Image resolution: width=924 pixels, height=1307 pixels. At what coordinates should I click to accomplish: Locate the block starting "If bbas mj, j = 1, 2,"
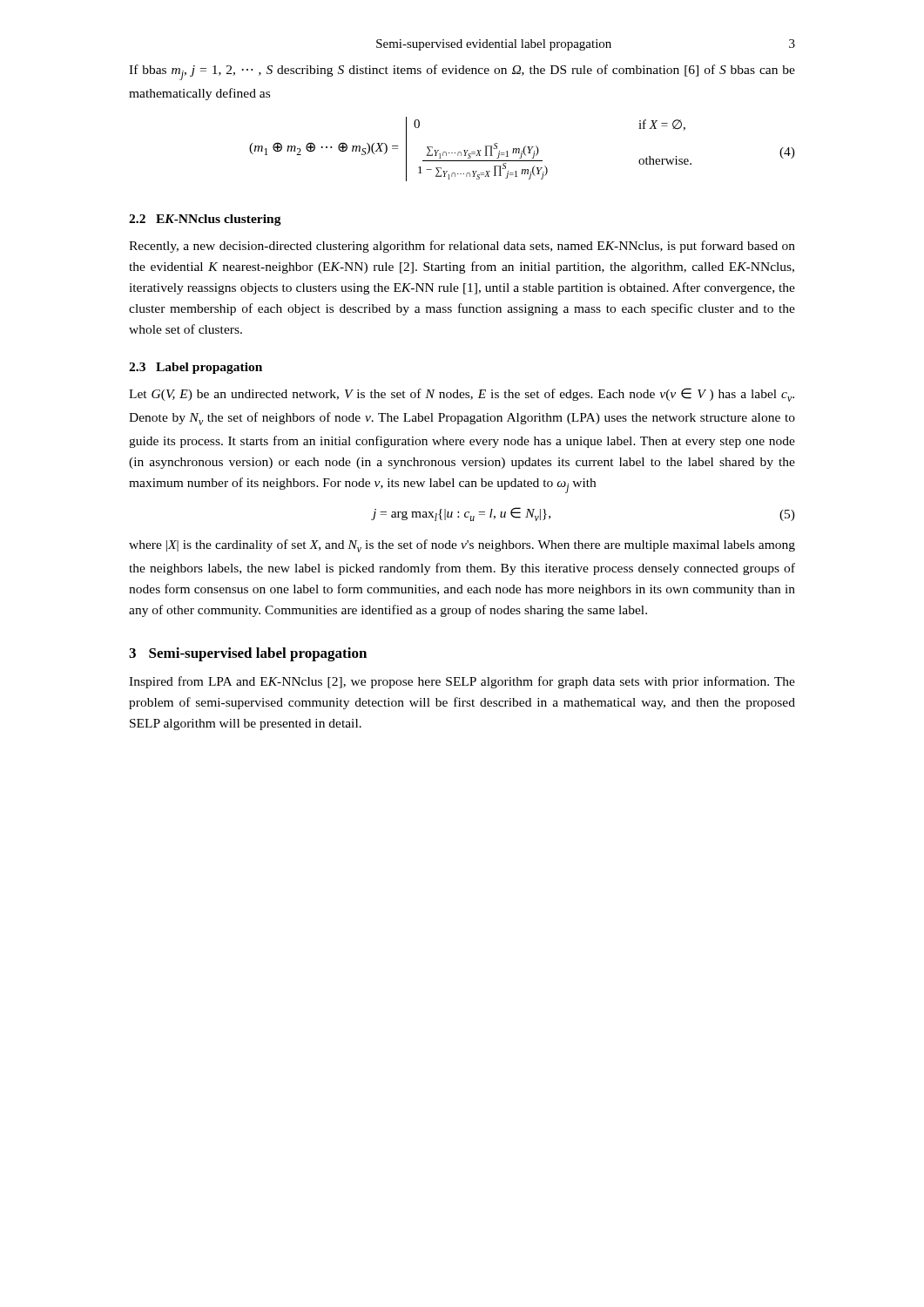tap(462, 81)
